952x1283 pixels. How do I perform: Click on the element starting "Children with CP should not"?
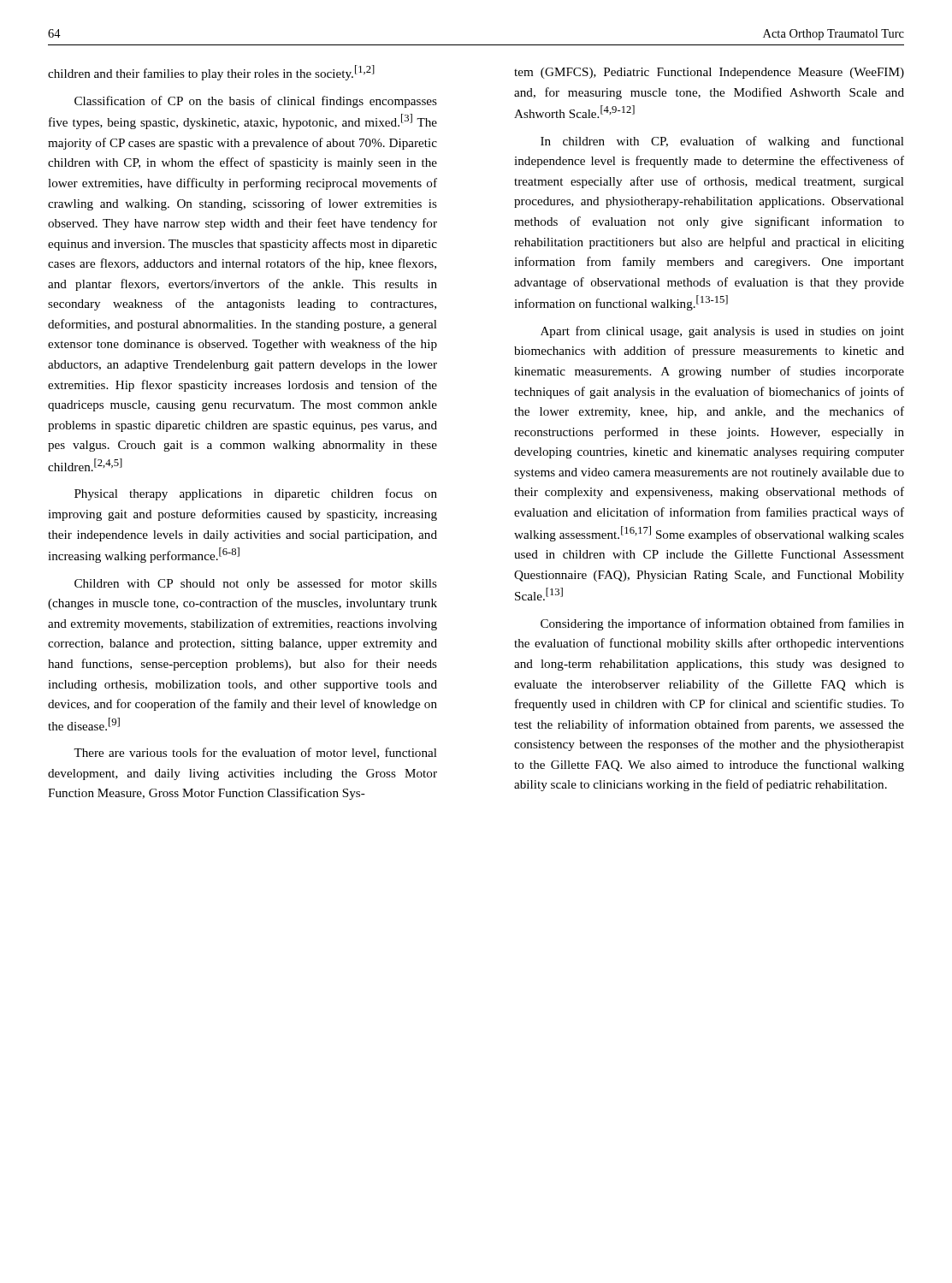click(242, 654)
